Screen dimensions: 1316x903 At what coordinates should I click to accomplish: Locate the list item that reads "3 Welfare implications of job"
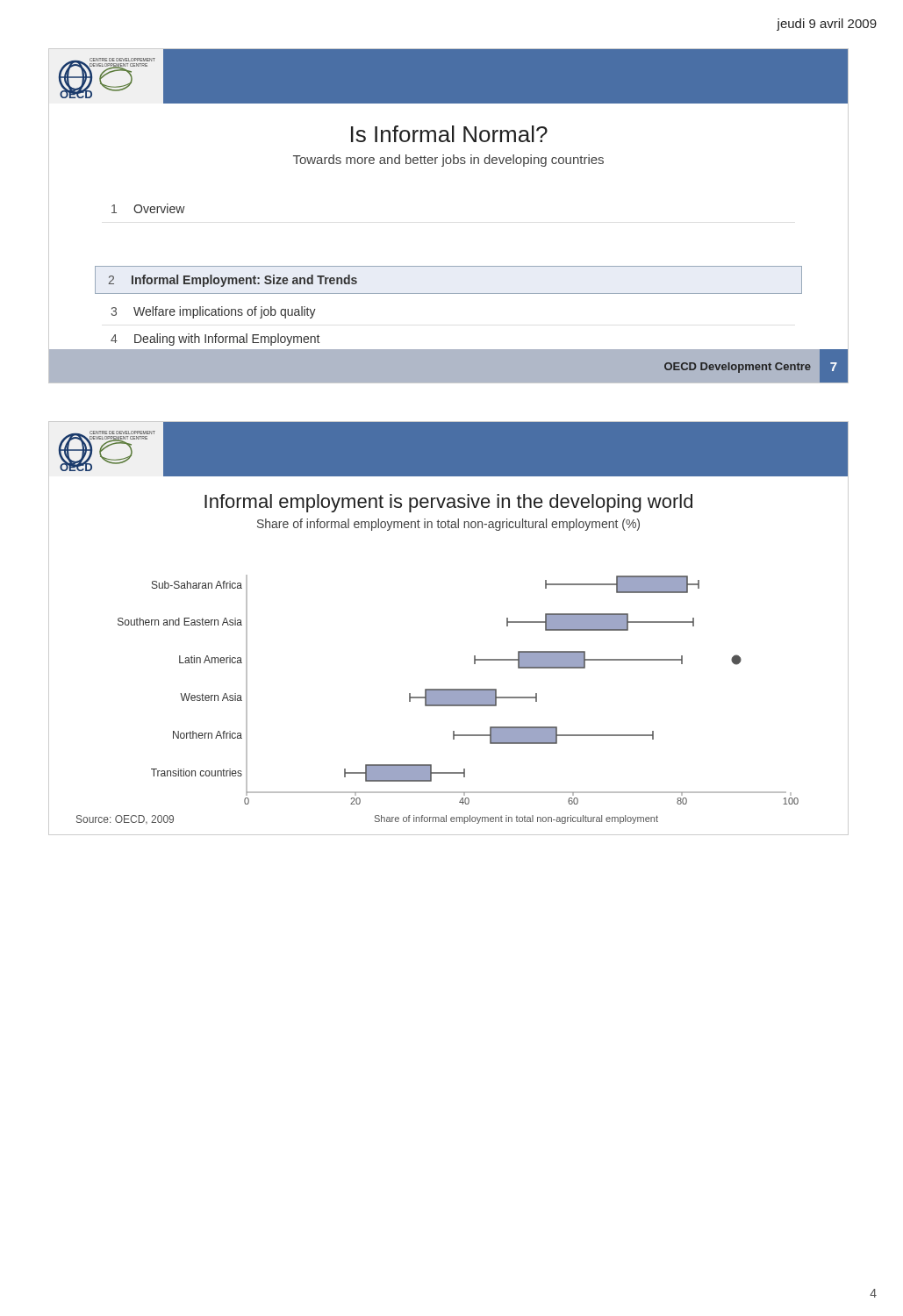[x=209, y=311]
